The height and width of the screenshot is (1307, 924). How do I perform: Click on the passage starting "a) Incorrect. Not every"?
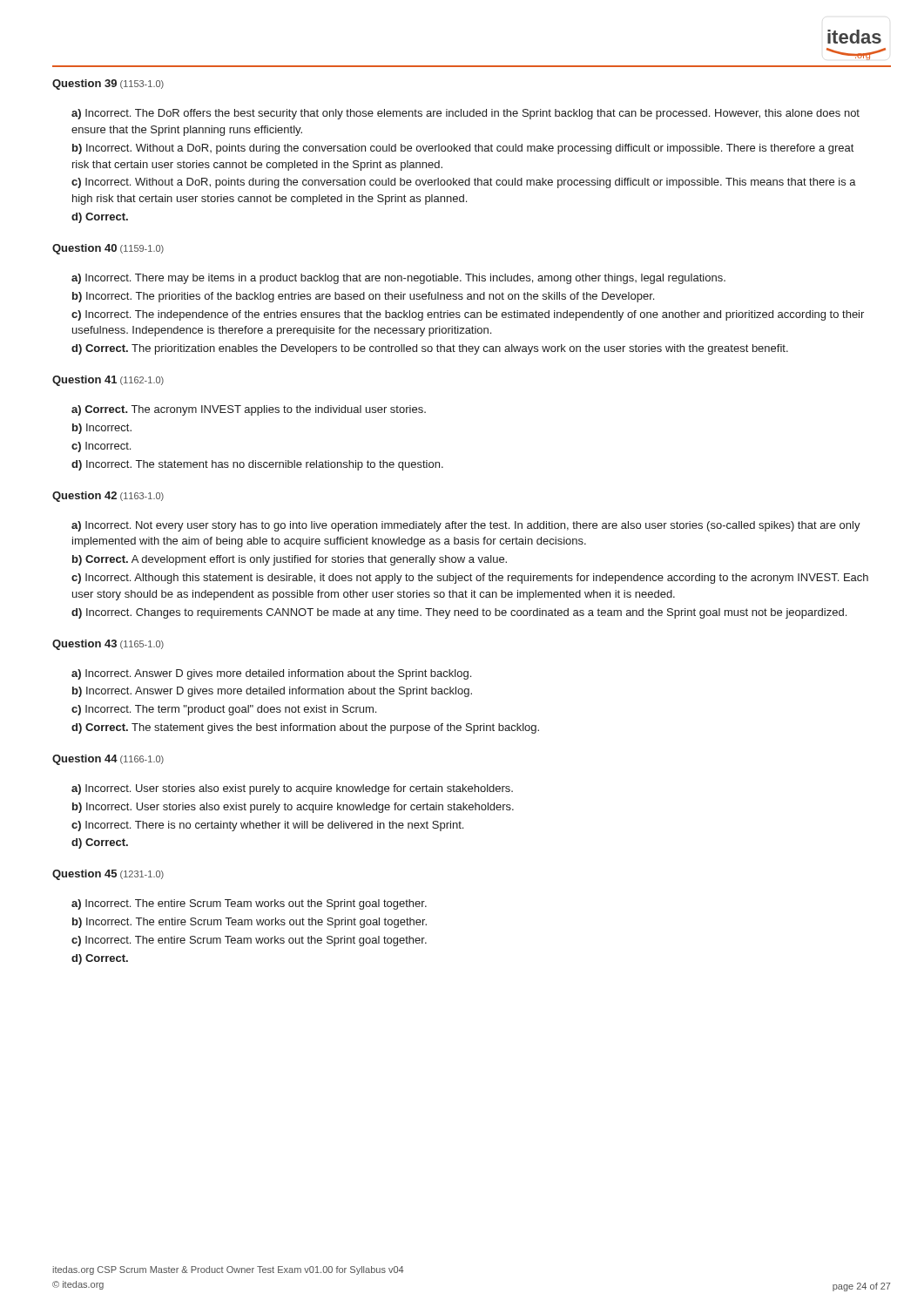[472, 569]
